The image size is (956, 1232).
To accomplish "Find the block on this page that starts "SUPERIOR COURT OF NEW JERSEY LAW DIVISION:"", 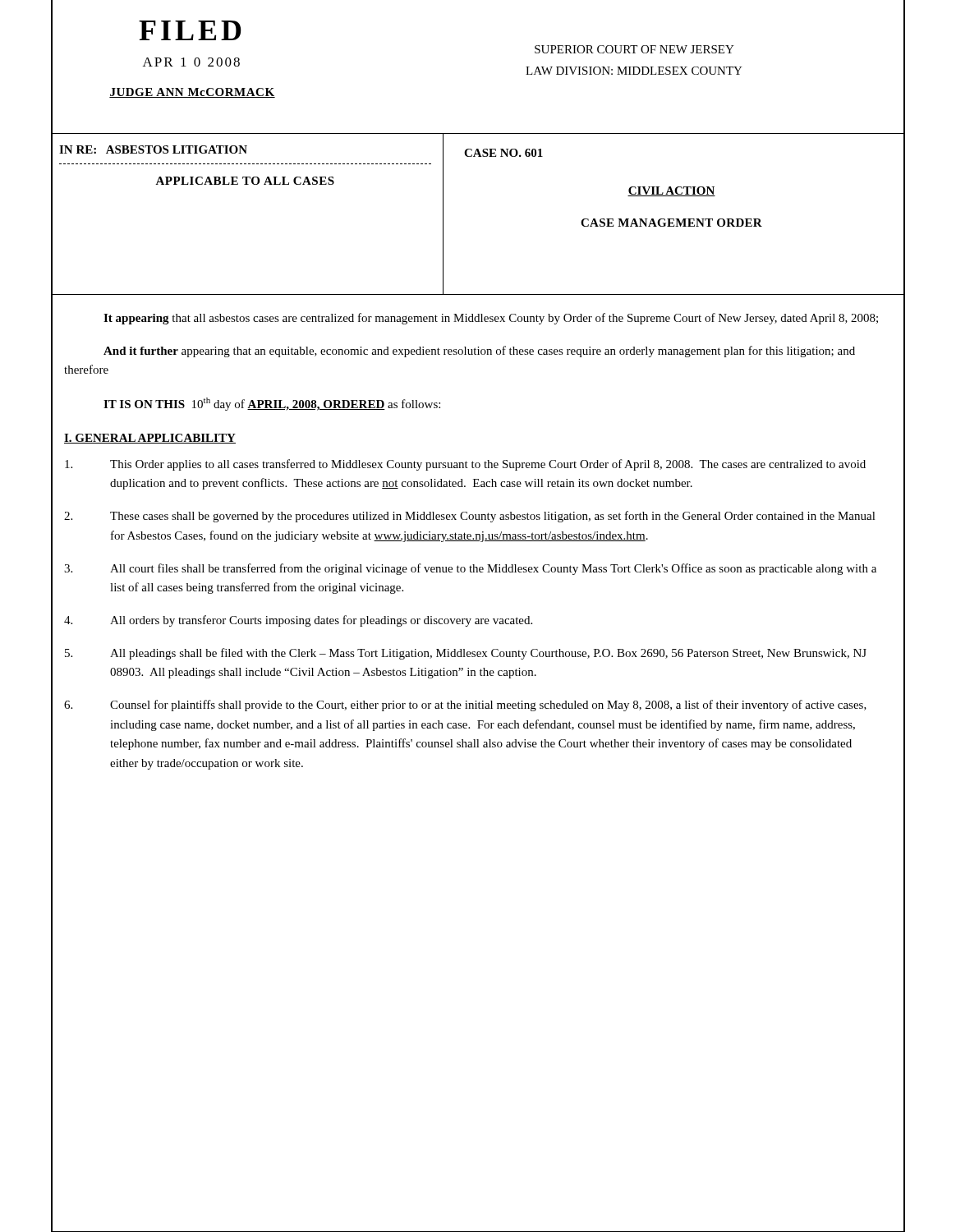I will 634,60.
